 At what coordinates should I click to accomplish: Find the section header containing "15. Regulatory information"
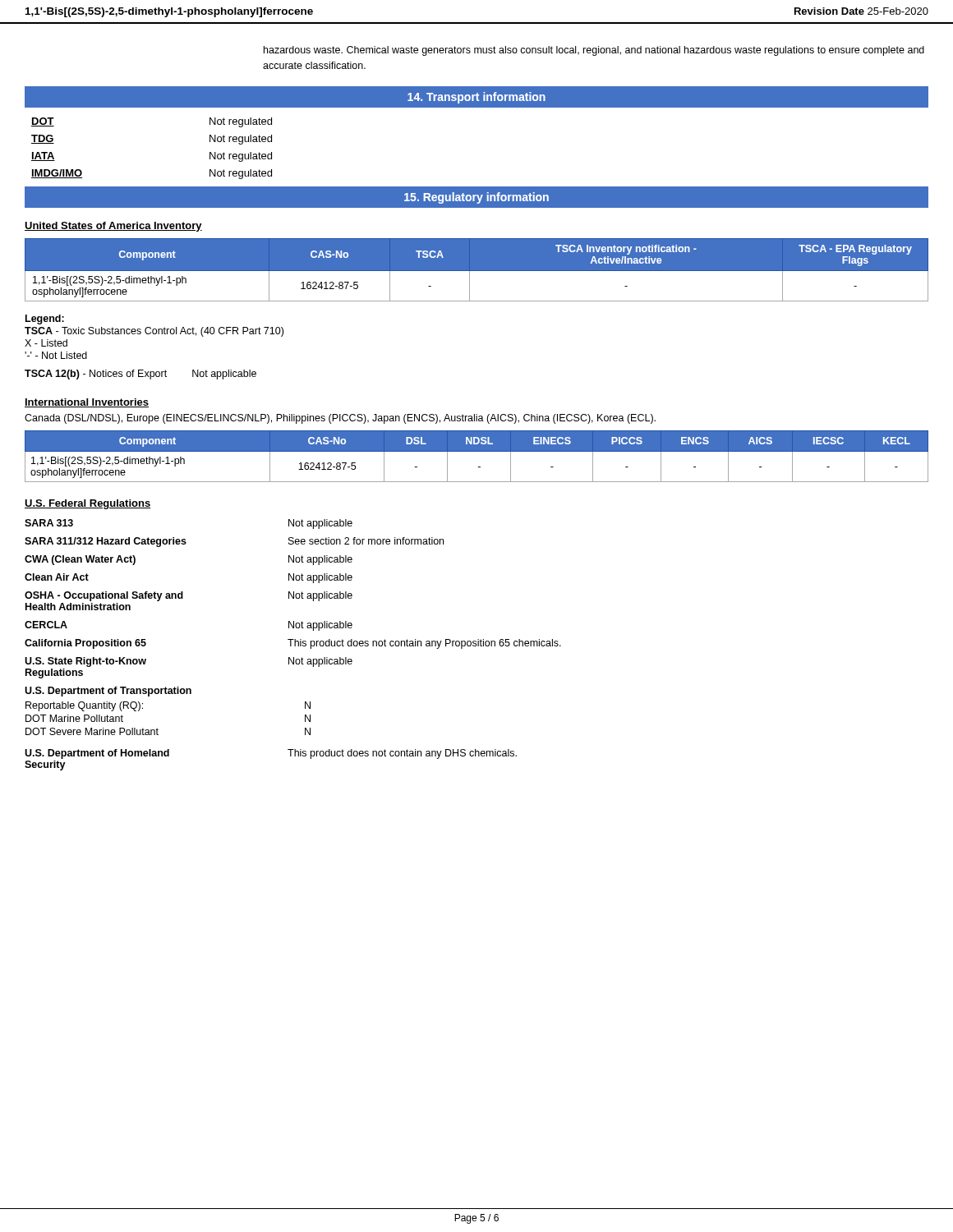coord(476,197)
